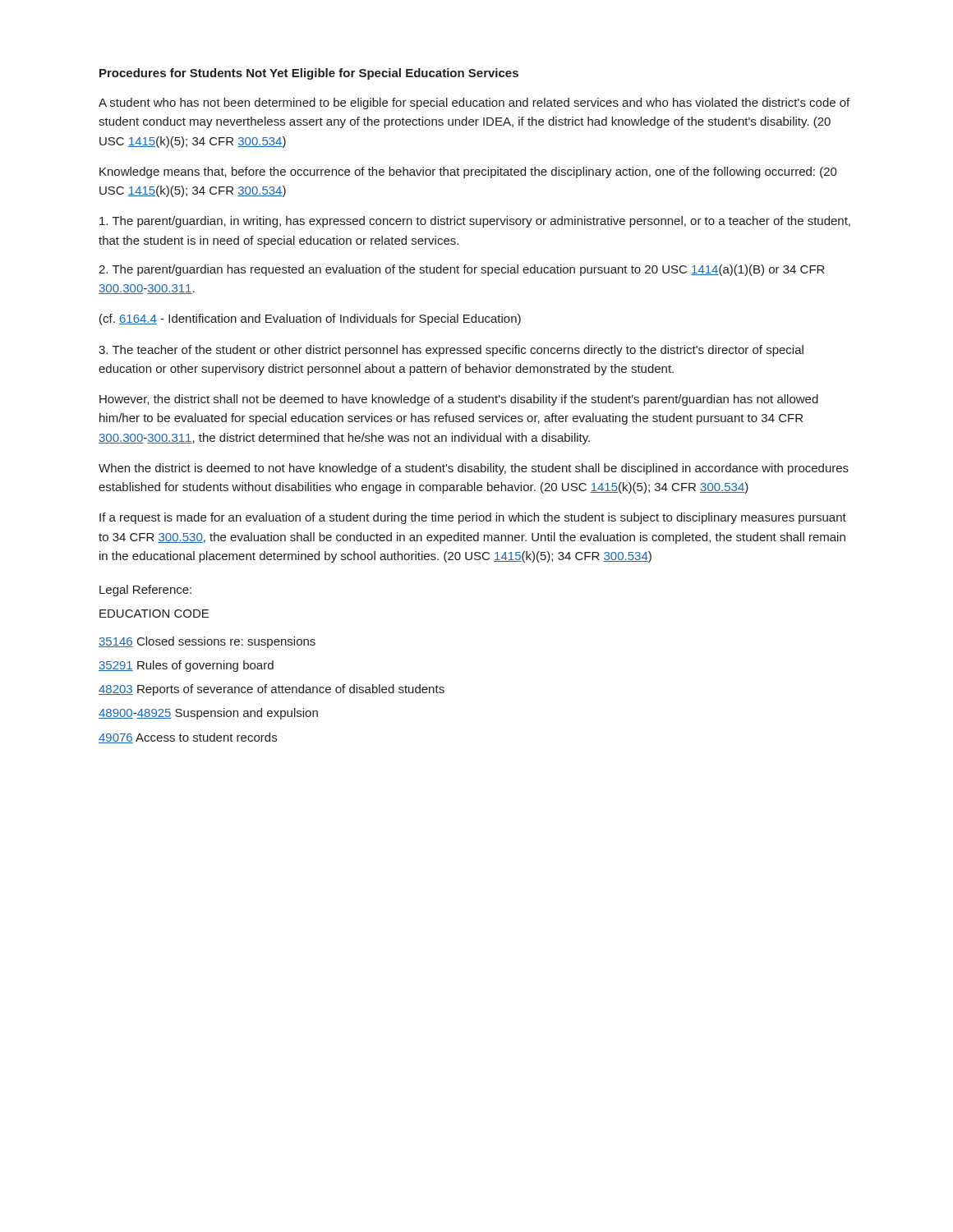Locate a section header
Image resolution: width=953 pixels, height=1232 pixels.
(309, 73)
